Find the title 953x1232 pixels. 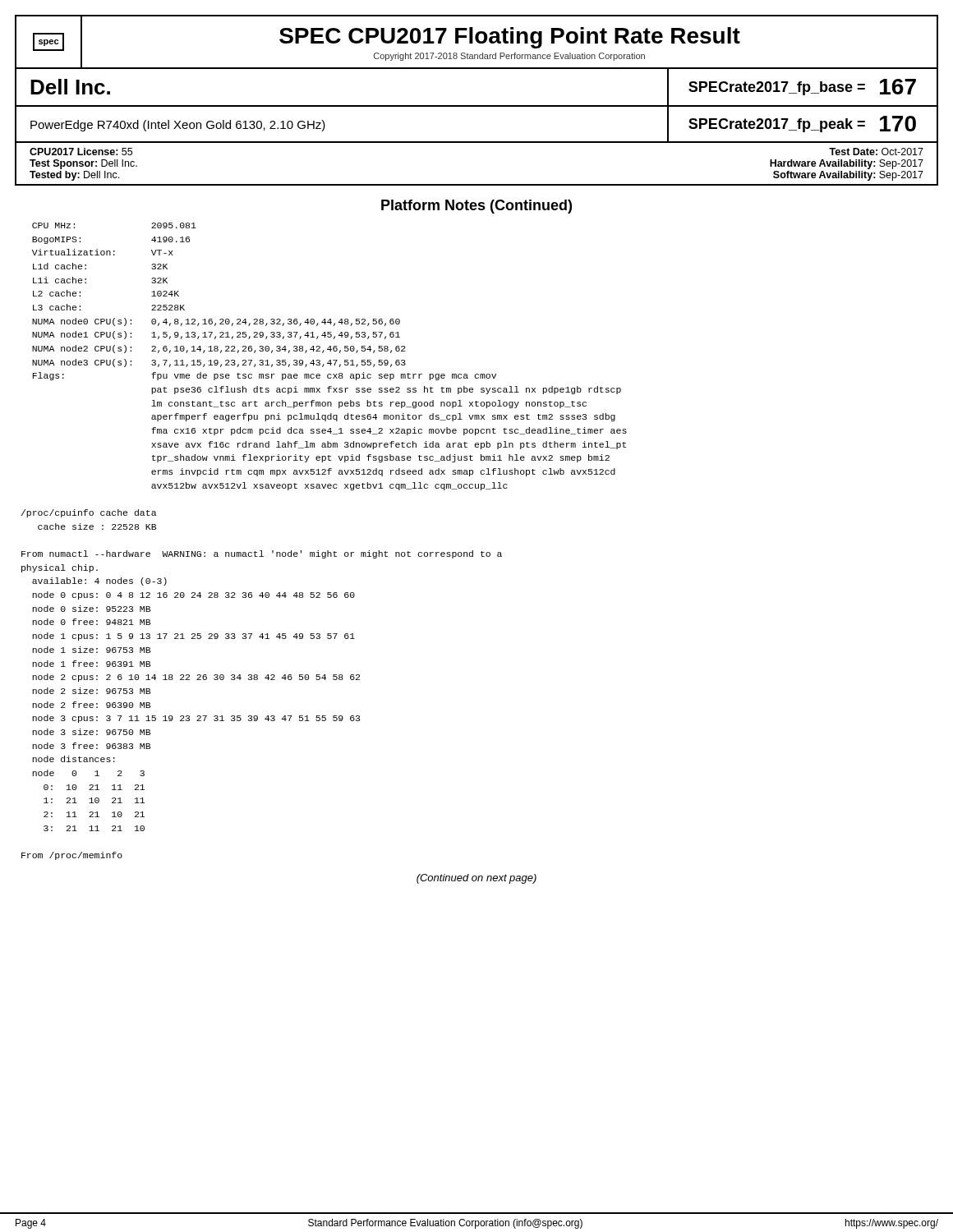tap(71, 87)
